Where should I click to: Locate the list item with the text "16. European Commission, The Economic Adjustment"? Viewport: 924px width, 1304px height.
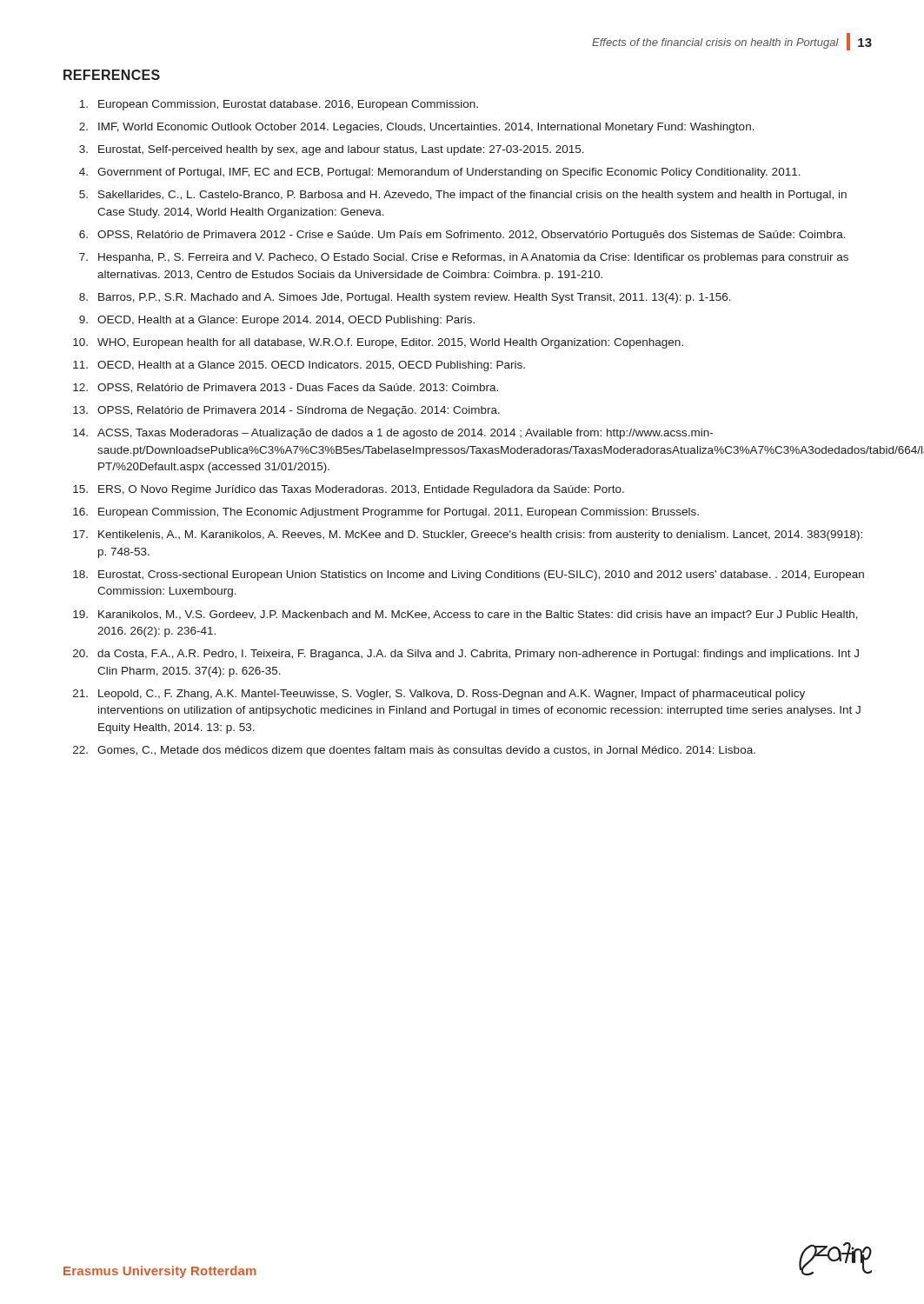pos(467,512)
